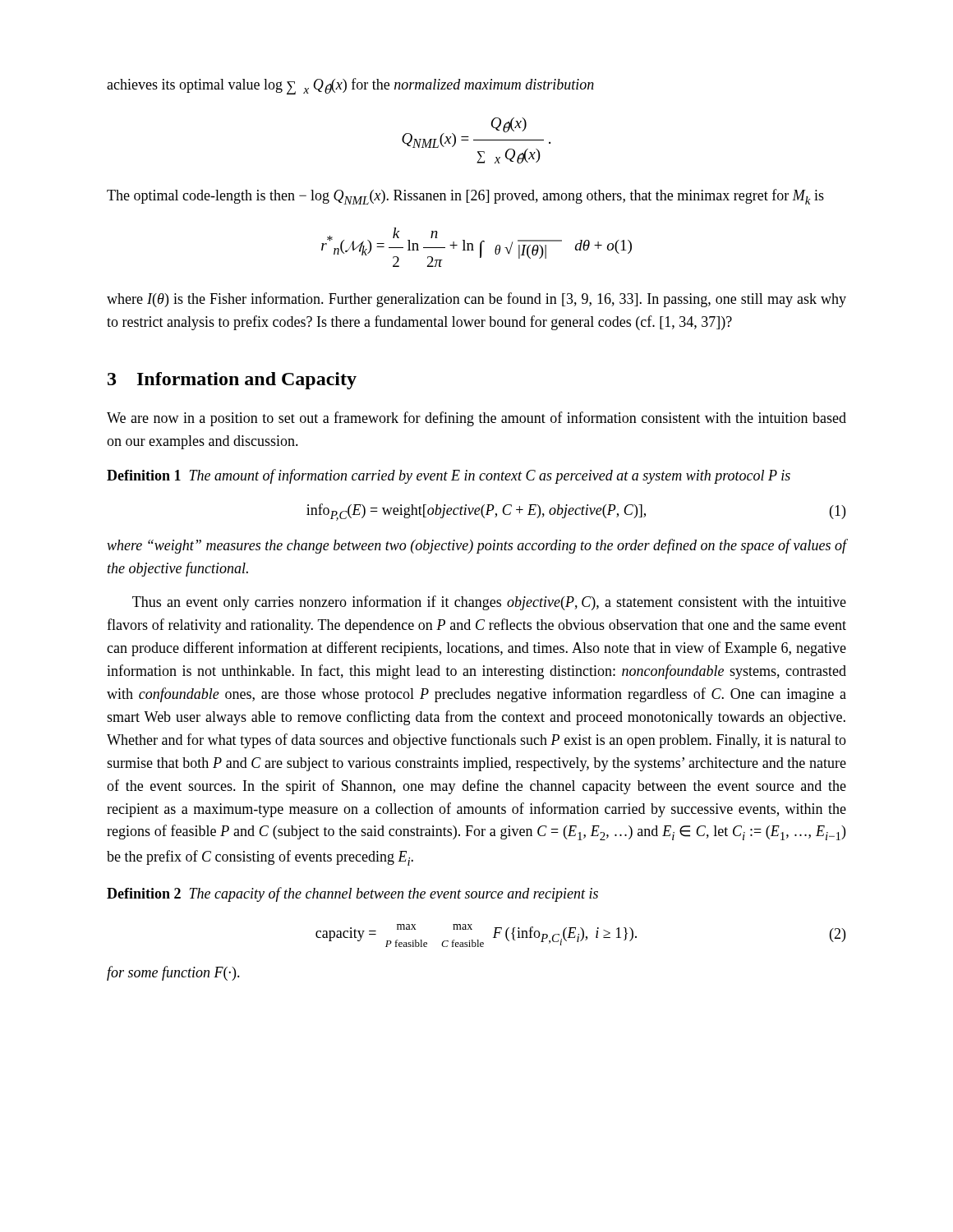
Task: Click on the region starting "for some function F(·)."
Action: (173, 973)
